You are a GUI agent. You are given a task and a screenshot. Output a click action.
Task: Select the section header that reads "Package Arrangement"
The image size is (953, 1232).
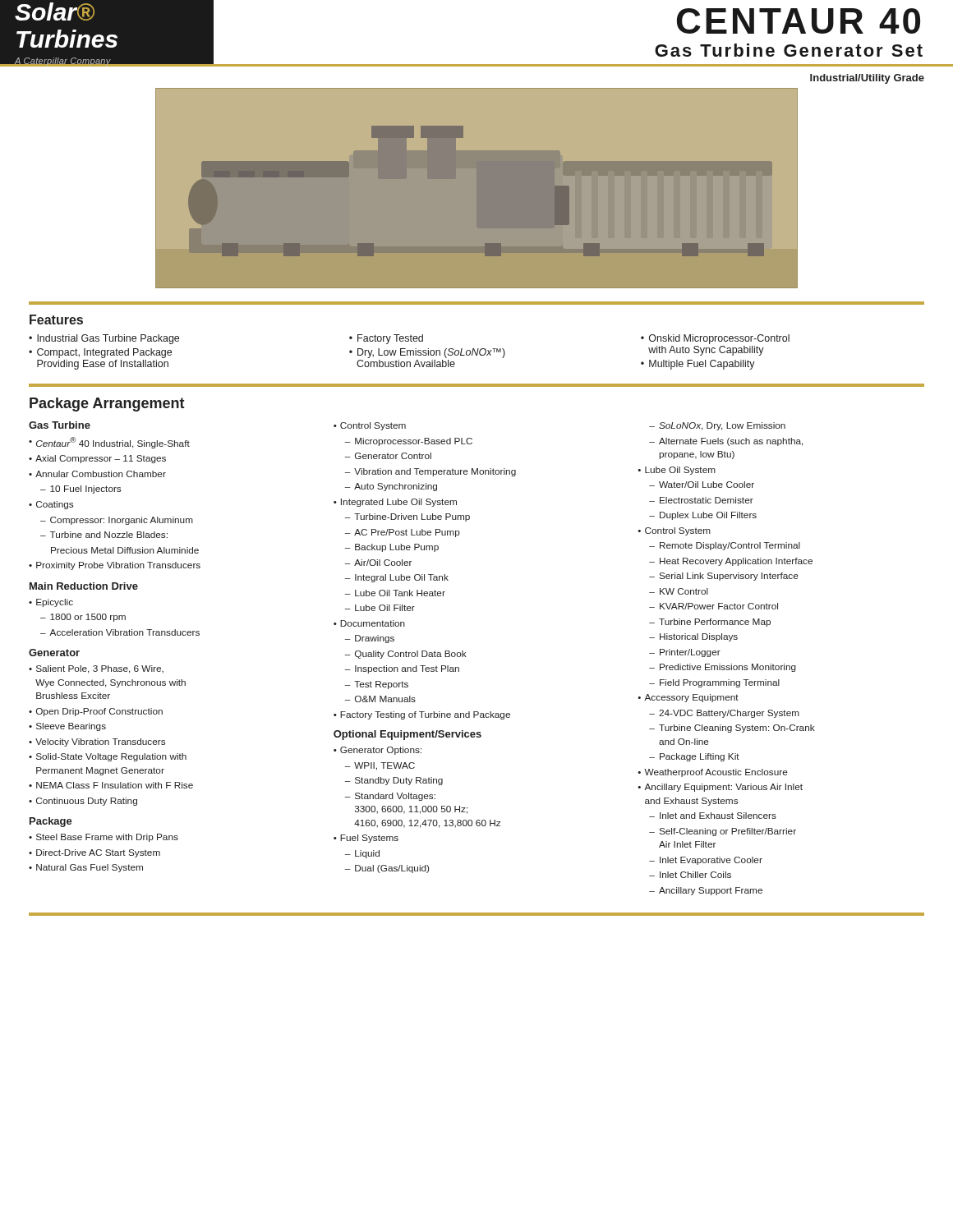[x=107, y=403]
